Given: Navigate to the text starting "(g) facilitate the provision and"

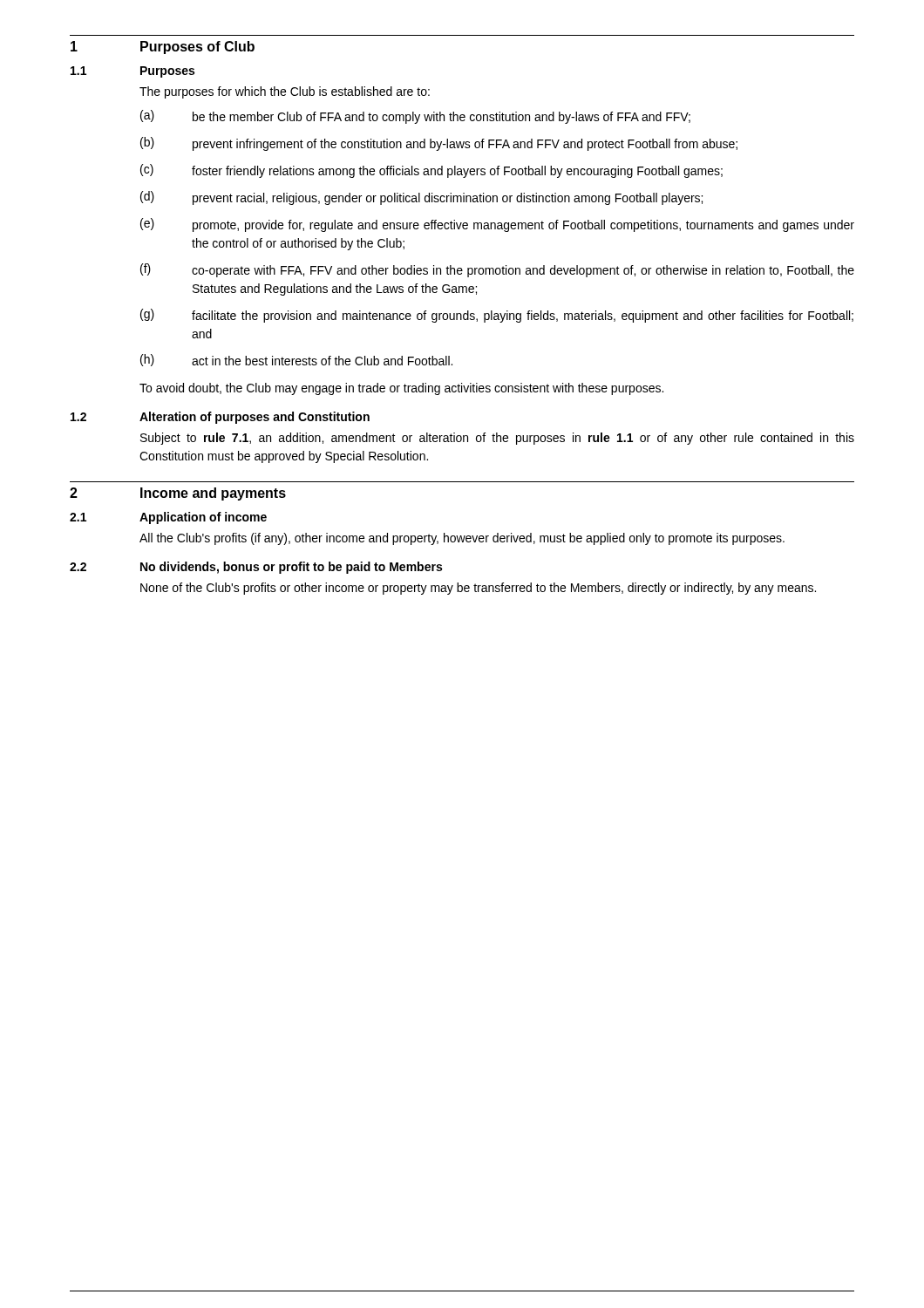Looking at the screenshot, I should point(497,325).
